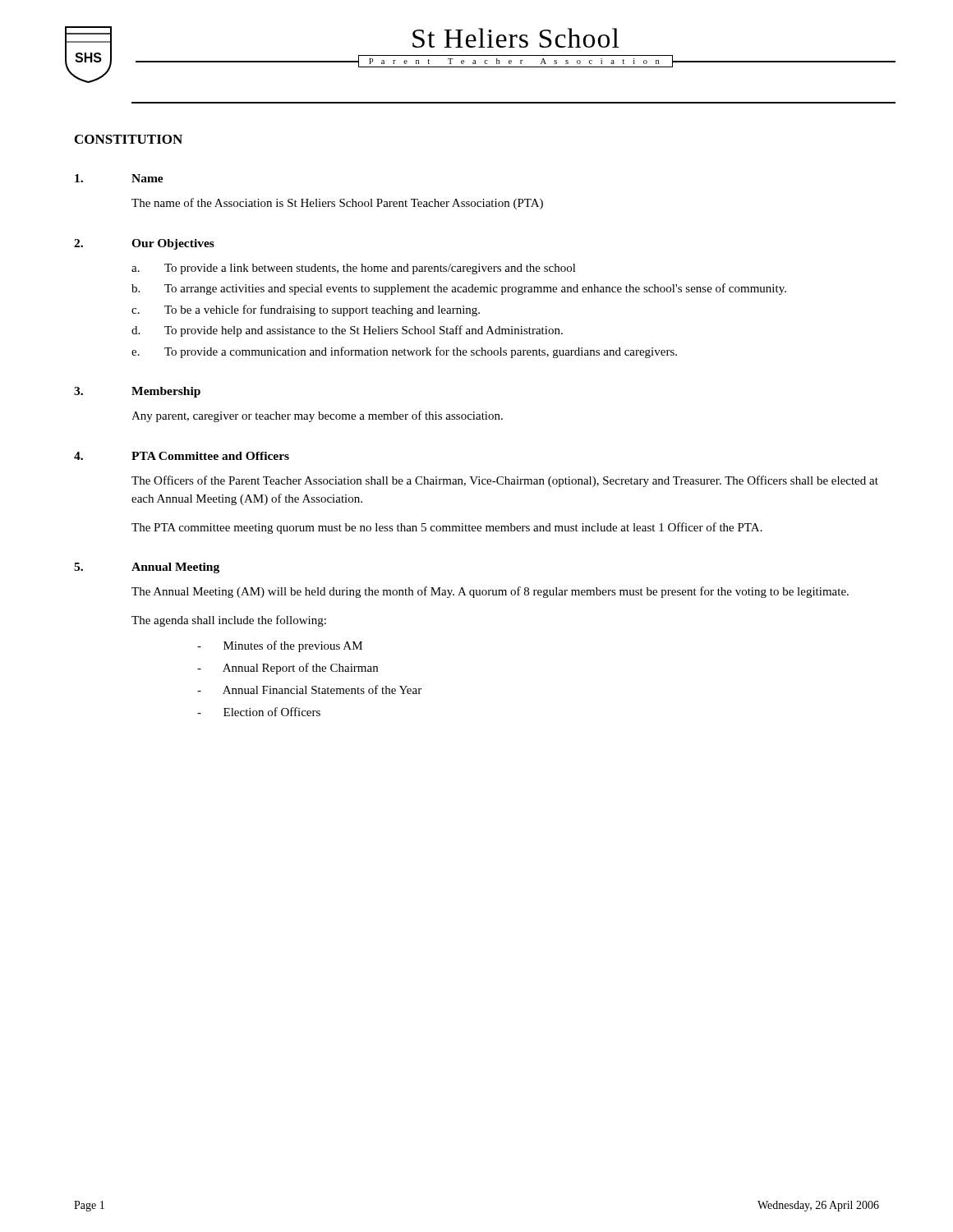
Task: Point to the block beginning "The PTA committee"
Action: (x=447, y=527)
